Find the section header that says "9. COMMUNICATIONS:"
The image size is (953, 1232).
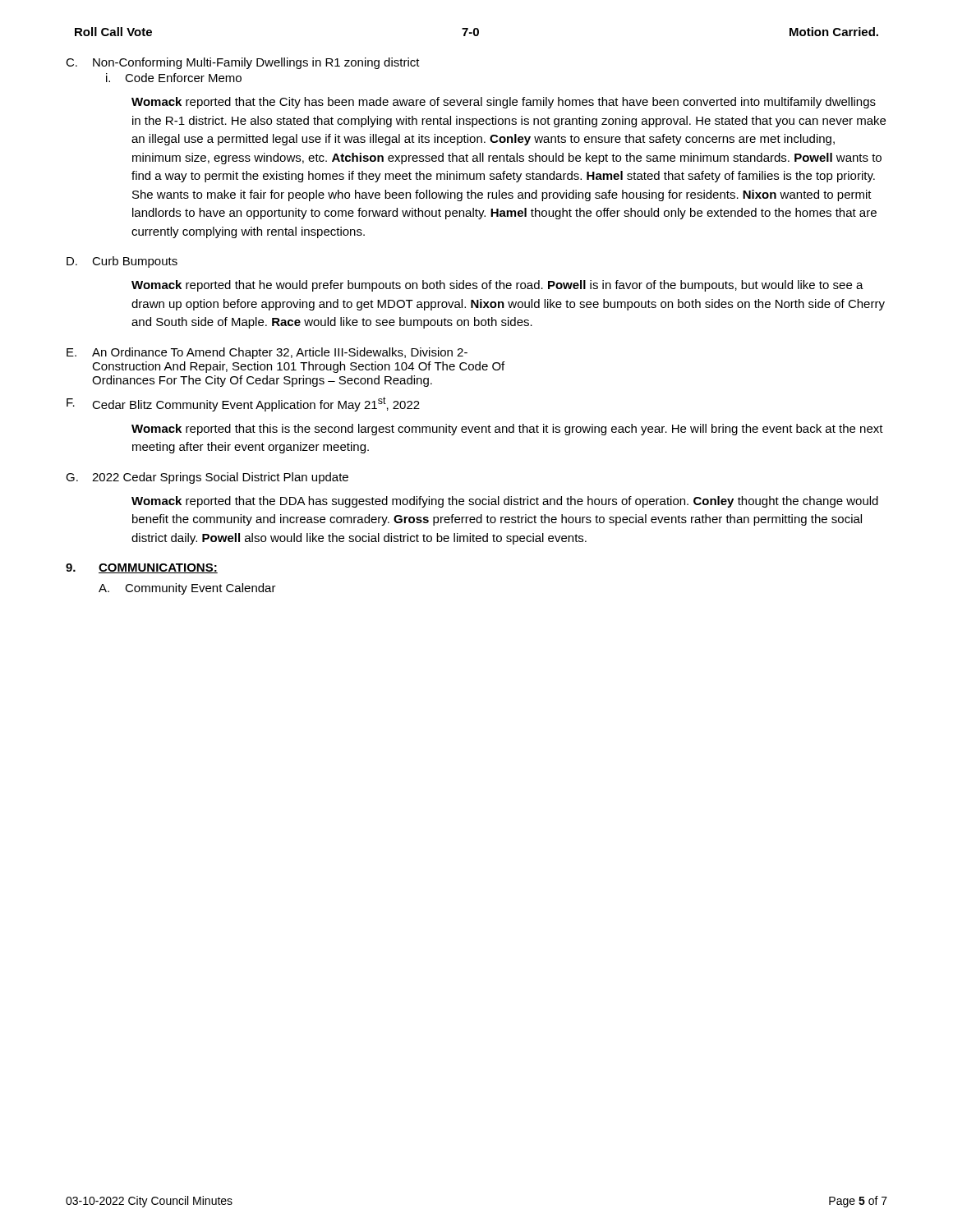[142, 567]
